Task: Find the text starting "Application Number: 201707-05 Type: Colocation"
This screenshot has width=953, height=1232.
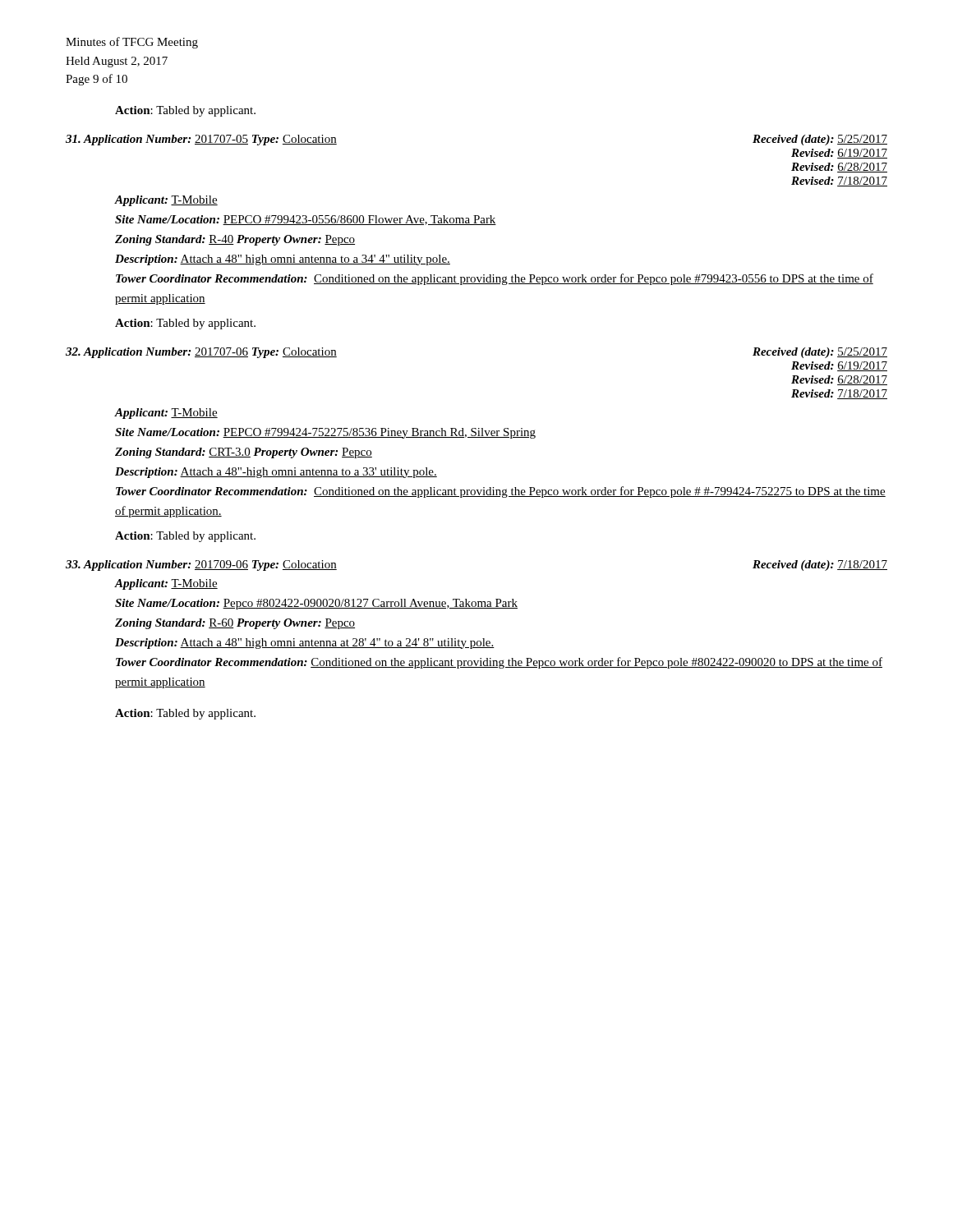Action: 476,220
